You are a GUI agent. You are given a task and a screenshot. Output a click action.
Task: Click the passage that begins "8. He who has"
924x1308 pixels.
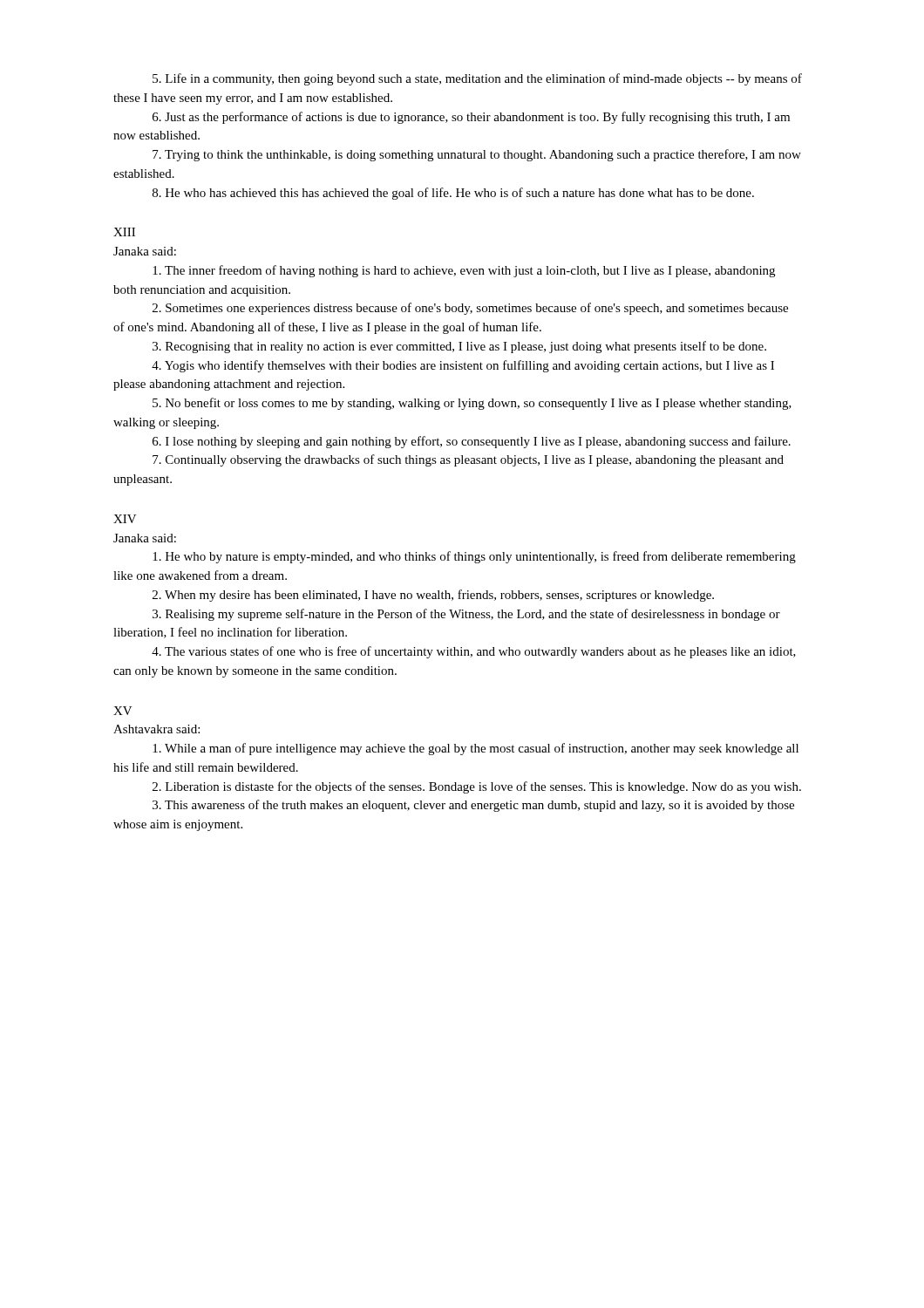tap(458, 193)
